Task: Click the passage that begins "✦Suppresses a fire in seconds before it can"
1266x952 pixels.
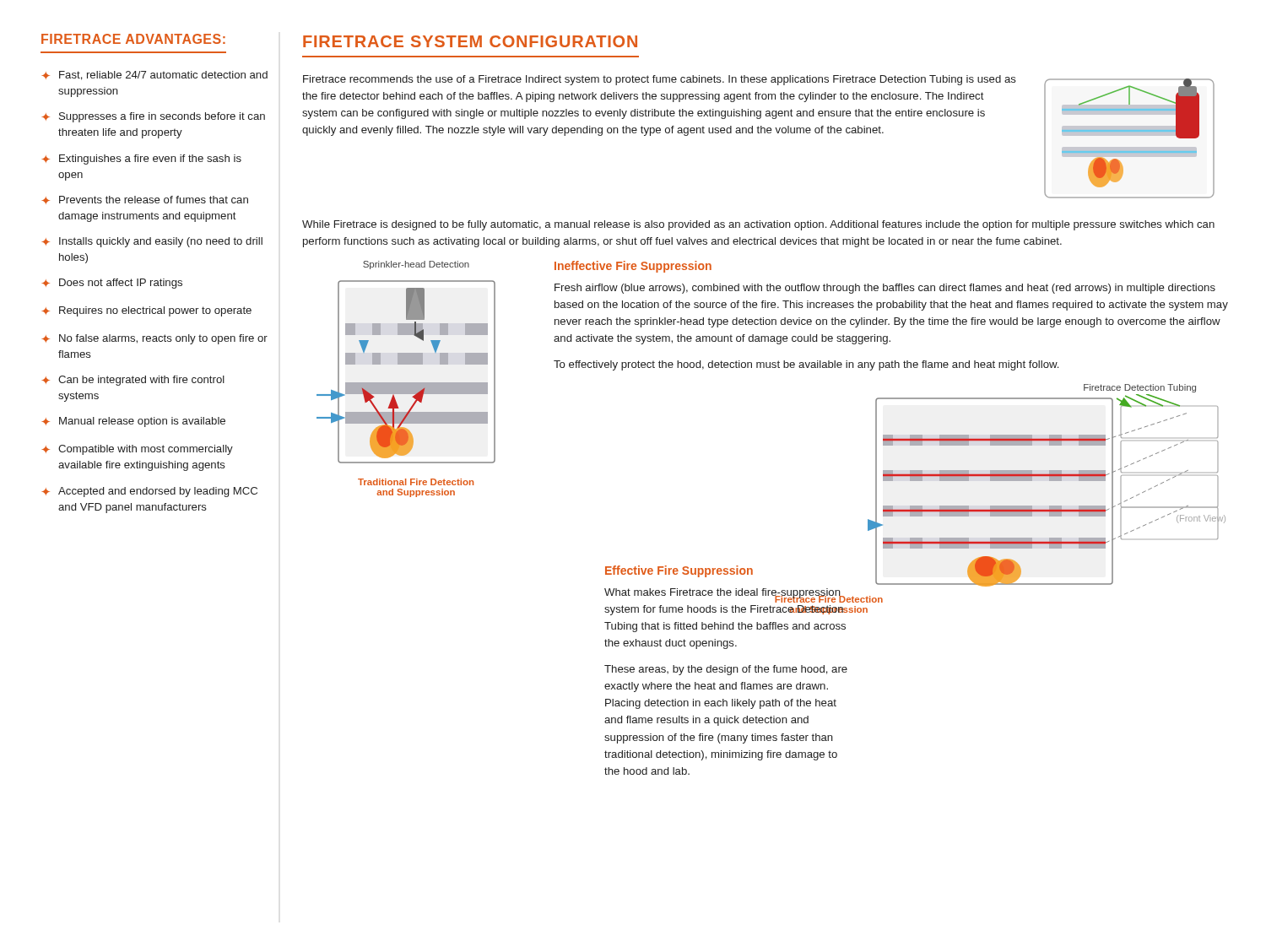Action: (154, 124)
